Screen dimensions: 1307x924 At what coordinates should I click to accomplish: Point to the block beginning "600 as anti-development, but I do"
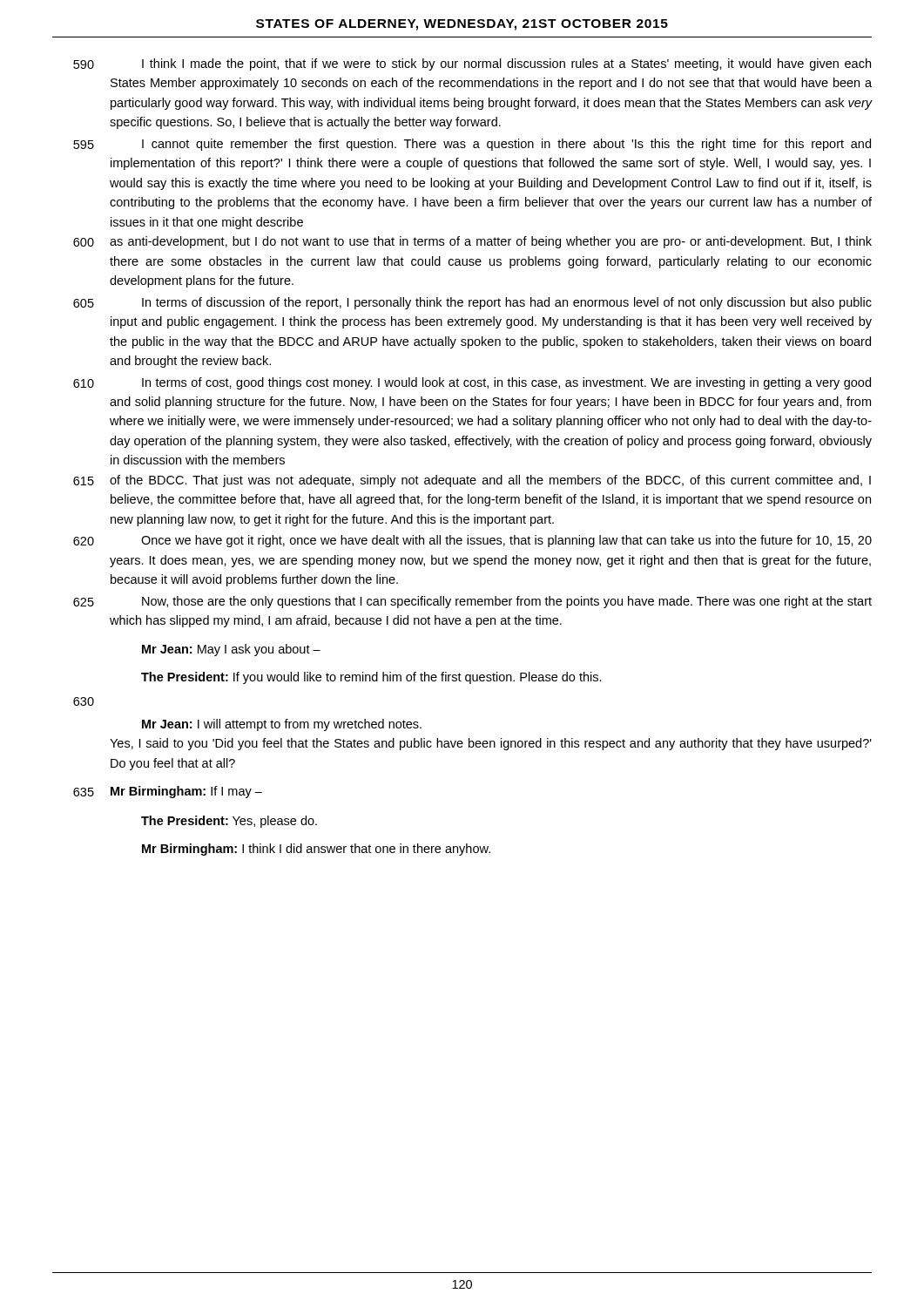(x=462, y=261)
